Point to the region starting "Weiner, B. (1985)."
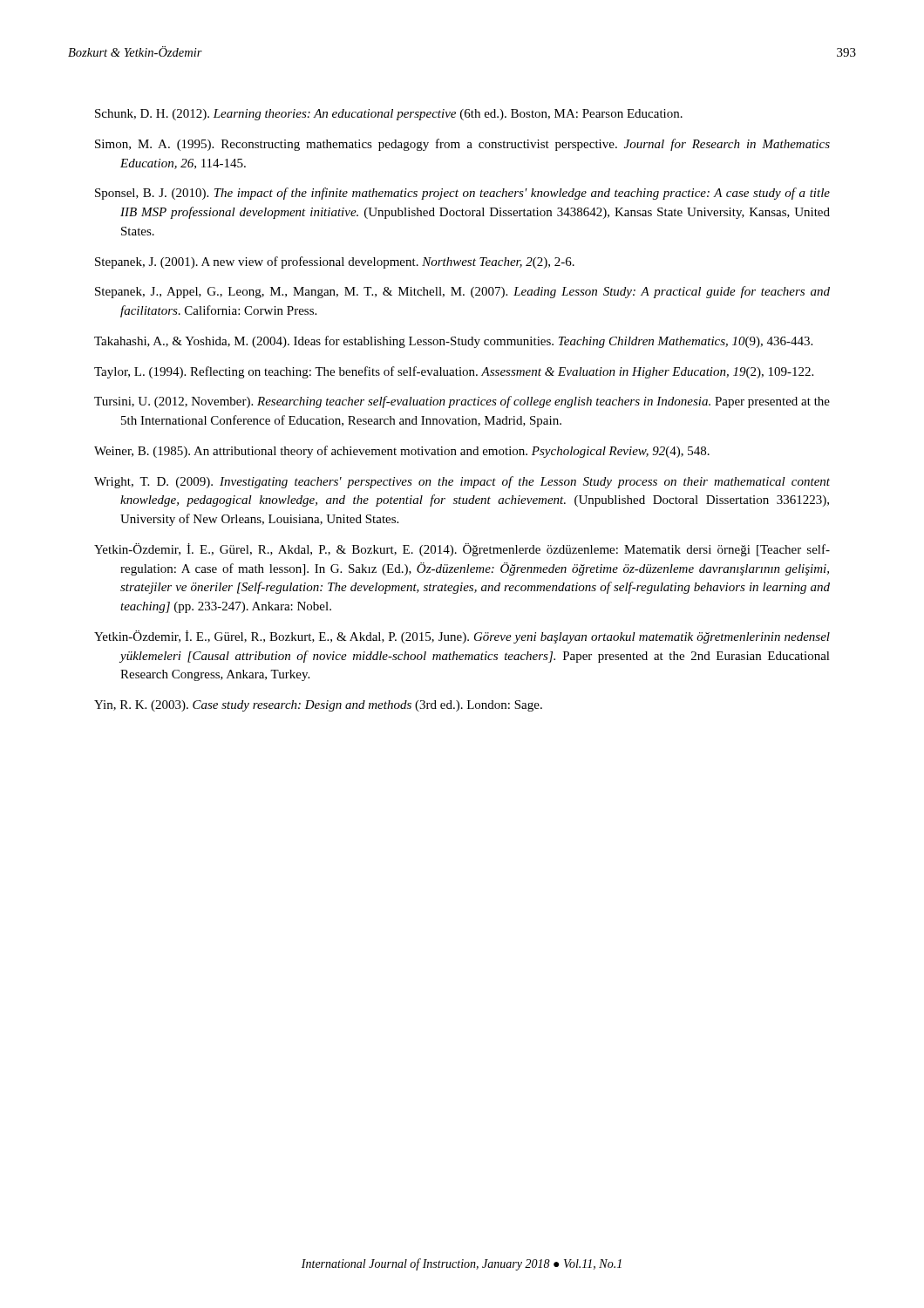The width and height of the screenshot is (924, 1308). (x=402, y=451)
